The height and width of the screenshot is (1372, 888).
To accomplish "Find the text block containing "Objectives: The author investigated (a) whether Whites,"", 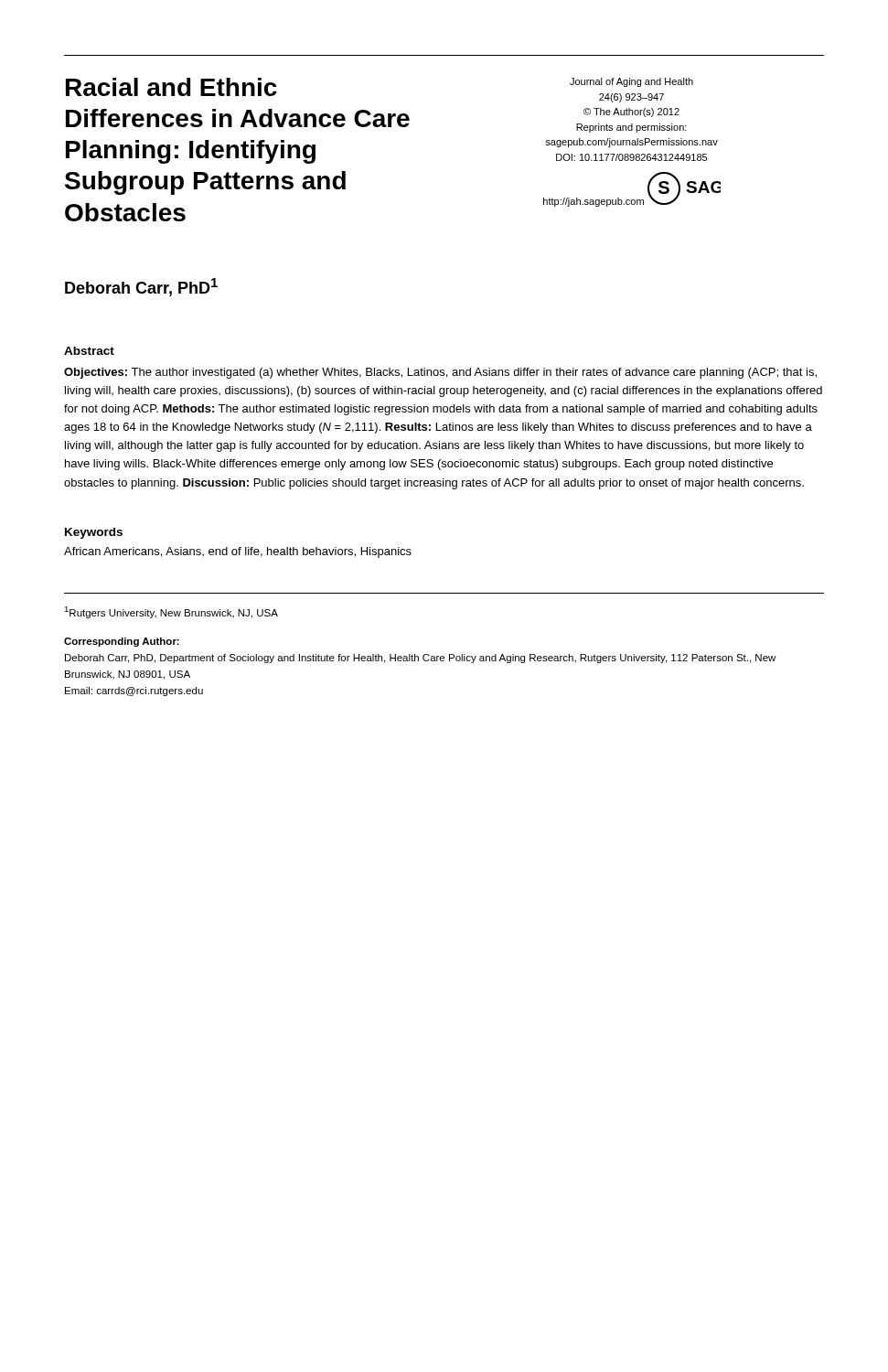I will click(443, 427).
